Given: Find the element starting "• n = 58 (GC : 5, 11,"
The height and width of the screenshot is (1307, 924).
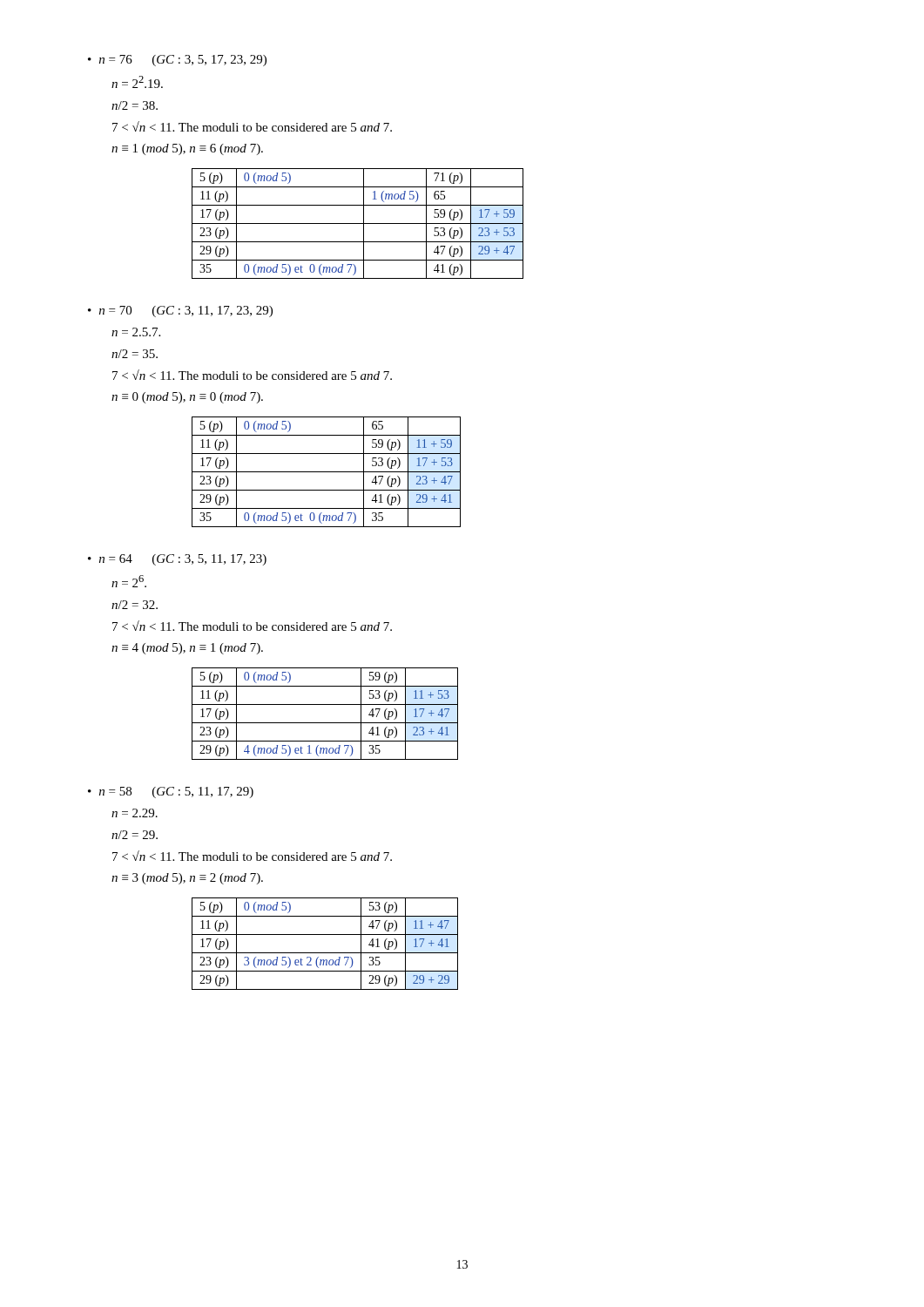Looking at the screenshot, I should (170, 792).
